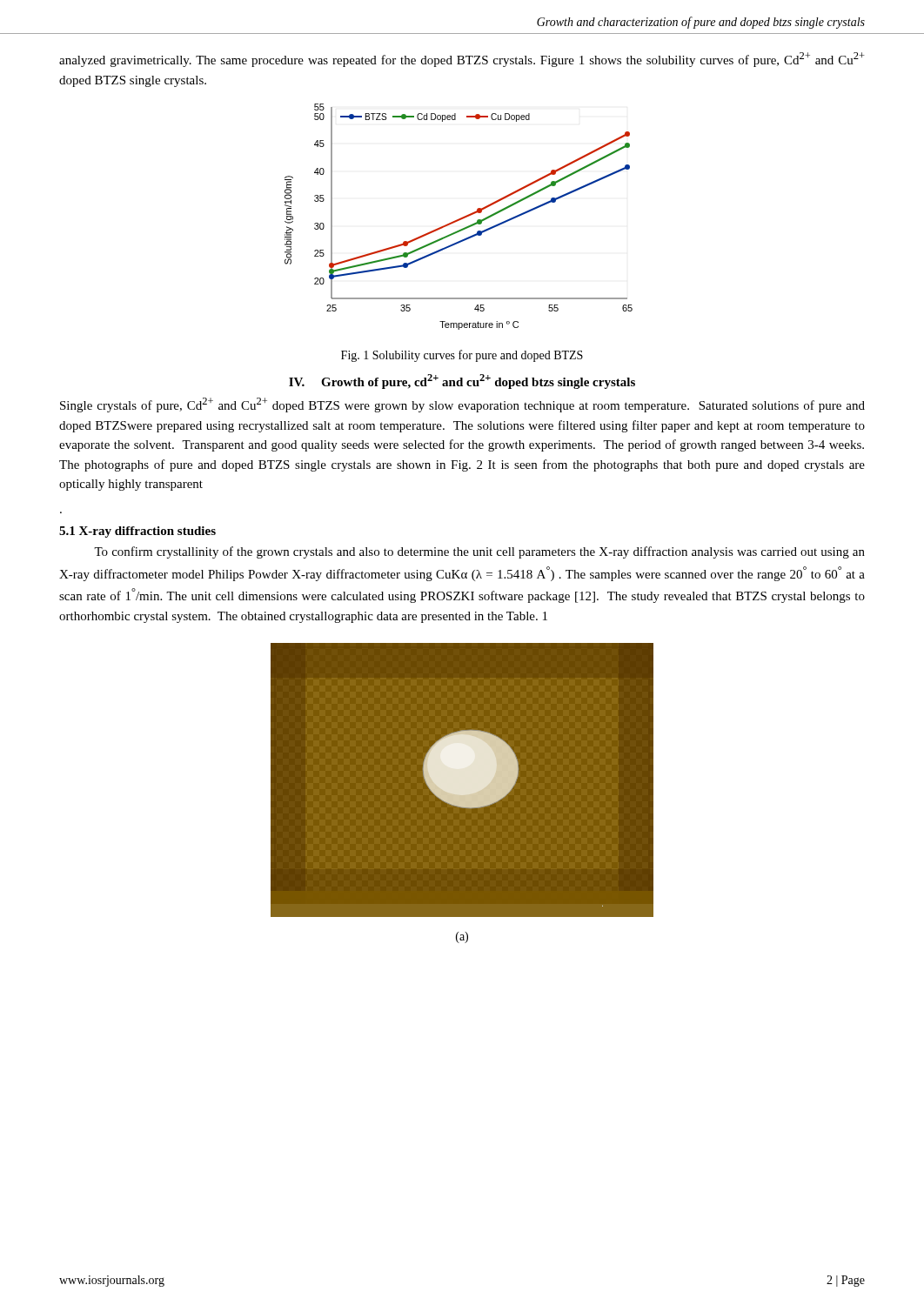Viewport: 924px width, 1305px height.
Task: Select the line chart
Action: pyautogui.click(x=462, y=222)
